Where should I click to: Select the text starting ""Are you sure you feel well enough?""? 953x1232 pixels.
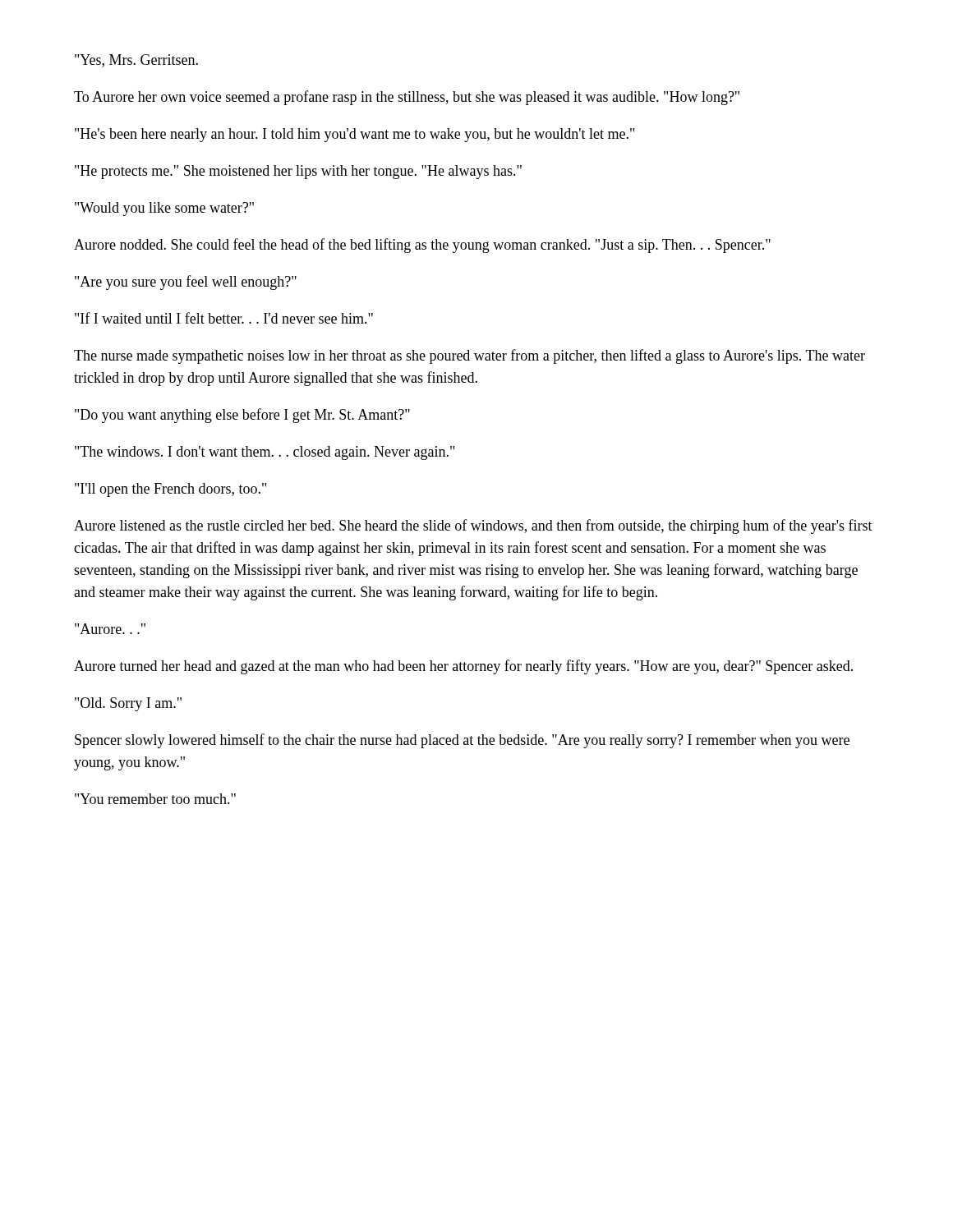click(186, 282)
